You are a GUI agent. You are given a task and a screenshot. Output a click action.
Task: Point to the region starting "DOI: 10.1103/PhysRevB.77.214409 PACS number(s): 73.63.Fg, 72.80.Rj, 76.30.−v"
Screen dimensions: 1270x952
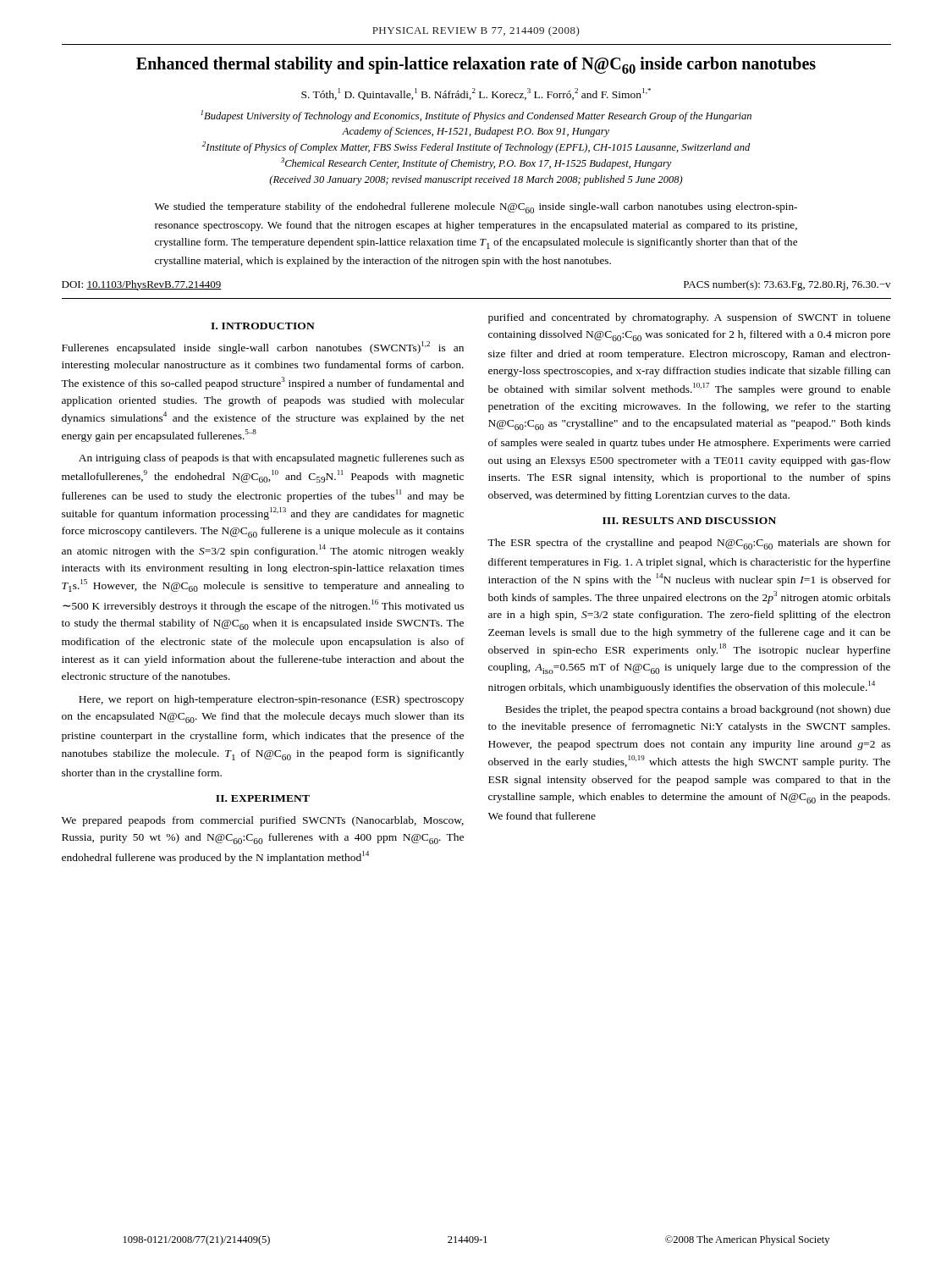pos(154,285)
